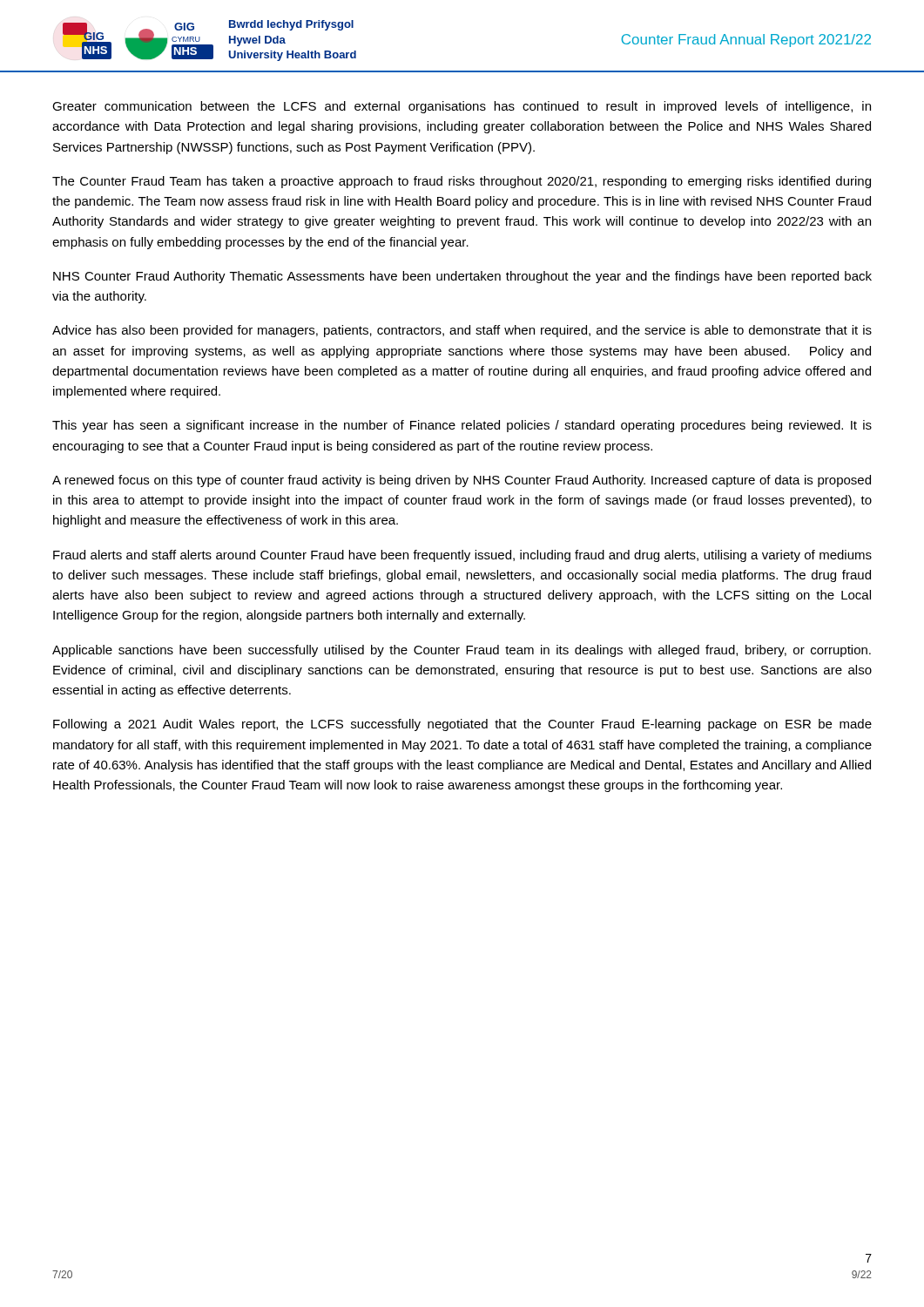Screen dimensions: 1307x924
Task: Click the passage that begins "Advice has also been provided for"
Action: [x=462, y=360]
